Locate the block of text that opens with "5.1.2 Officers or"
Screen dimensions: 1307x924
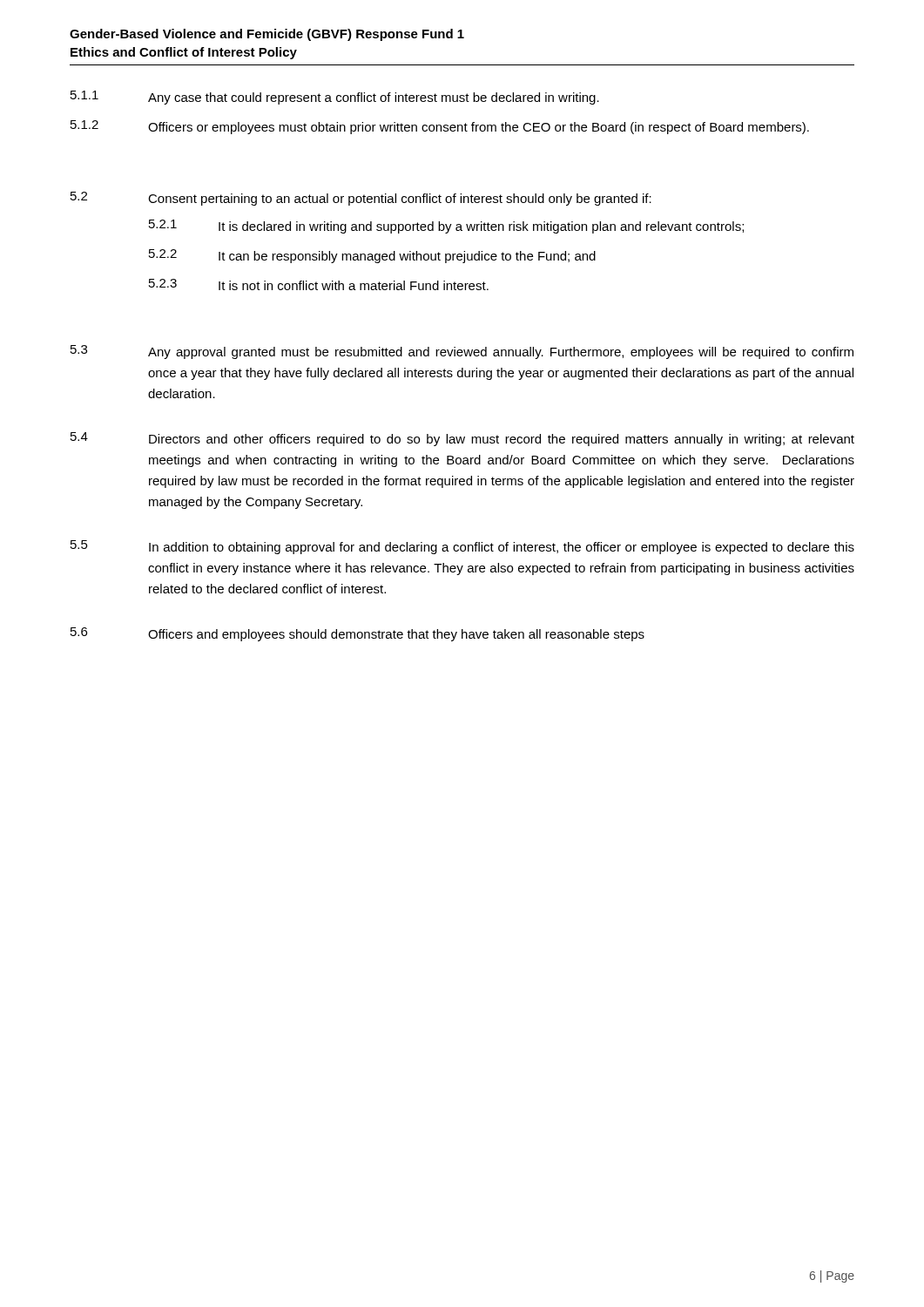[x=462, y=127]
